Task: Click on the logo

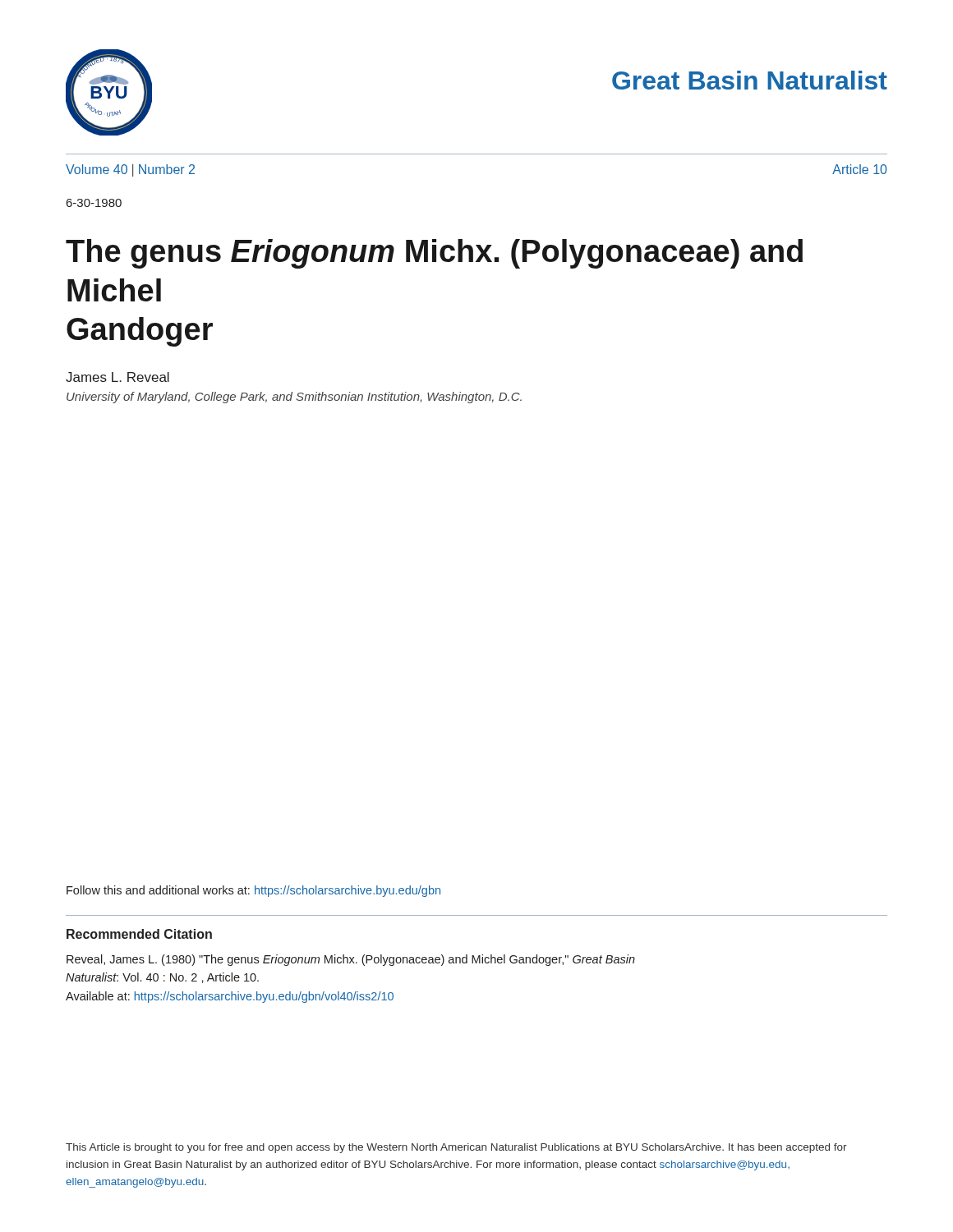Action: point(111,94)
